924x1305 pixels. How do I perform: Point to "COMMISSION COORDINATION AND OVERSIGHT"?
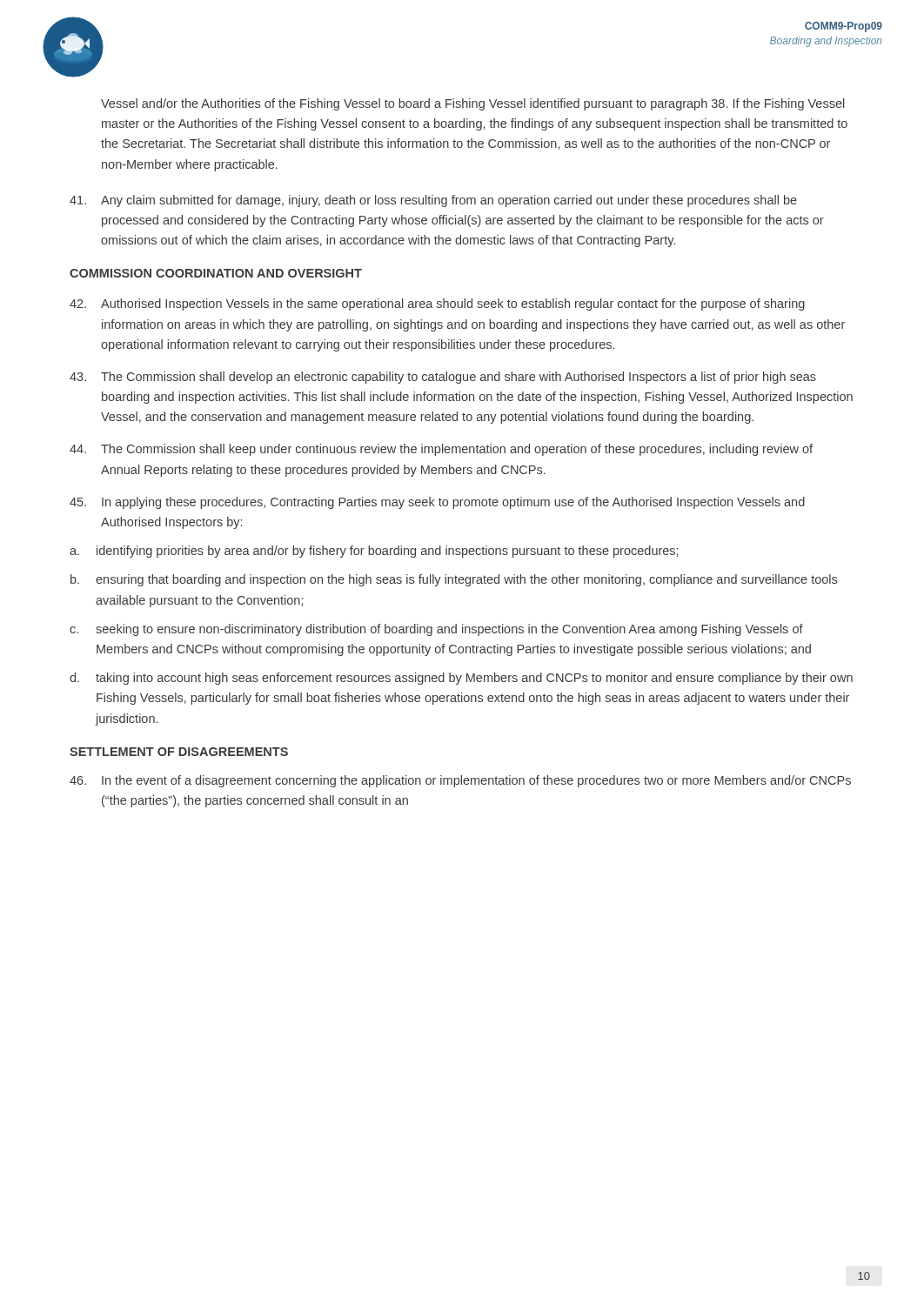click(x=216, y=273)
